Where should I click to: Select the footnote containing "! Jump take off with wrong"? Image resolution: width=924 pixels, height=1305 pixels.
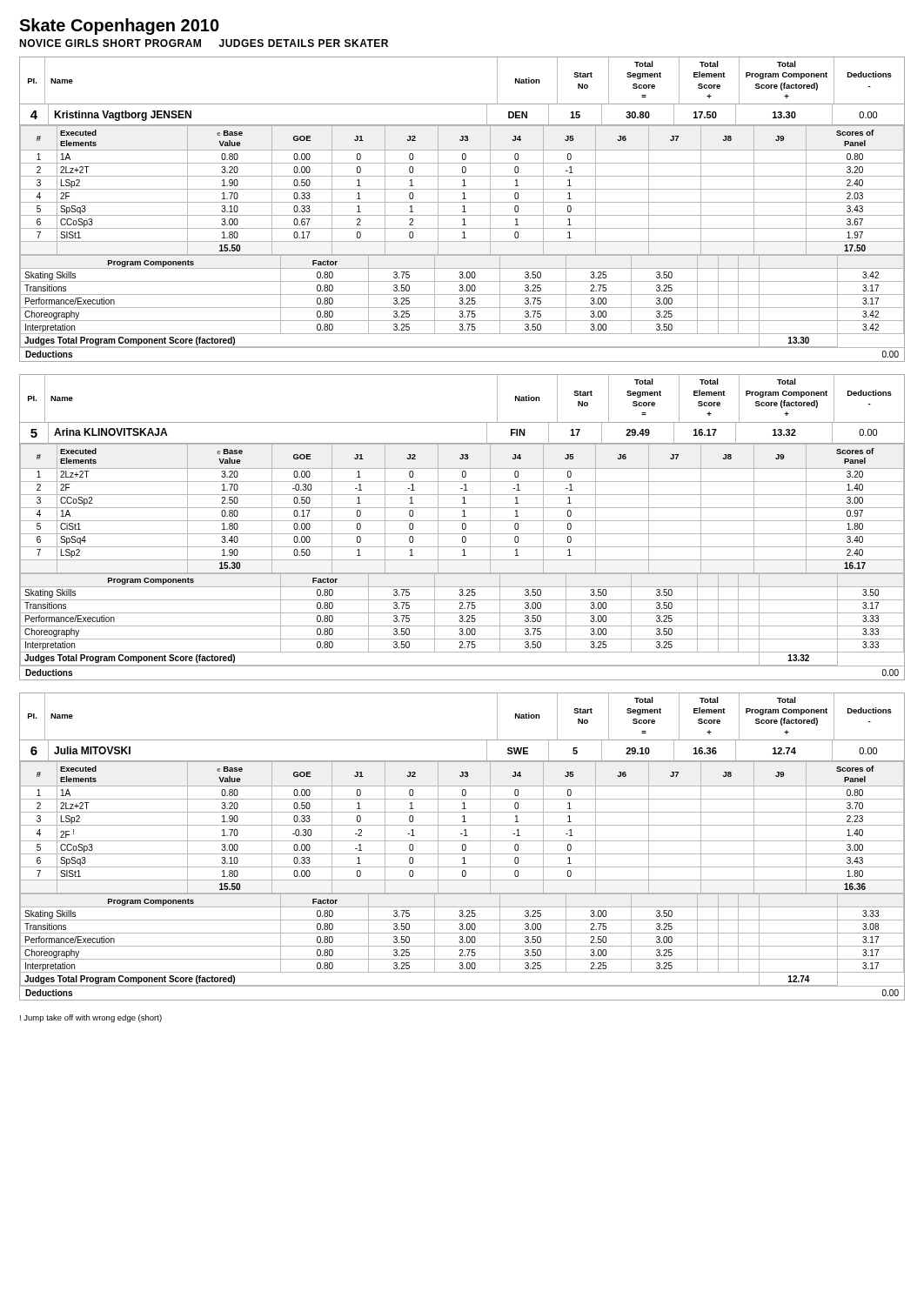click(x=91, y=1018)
